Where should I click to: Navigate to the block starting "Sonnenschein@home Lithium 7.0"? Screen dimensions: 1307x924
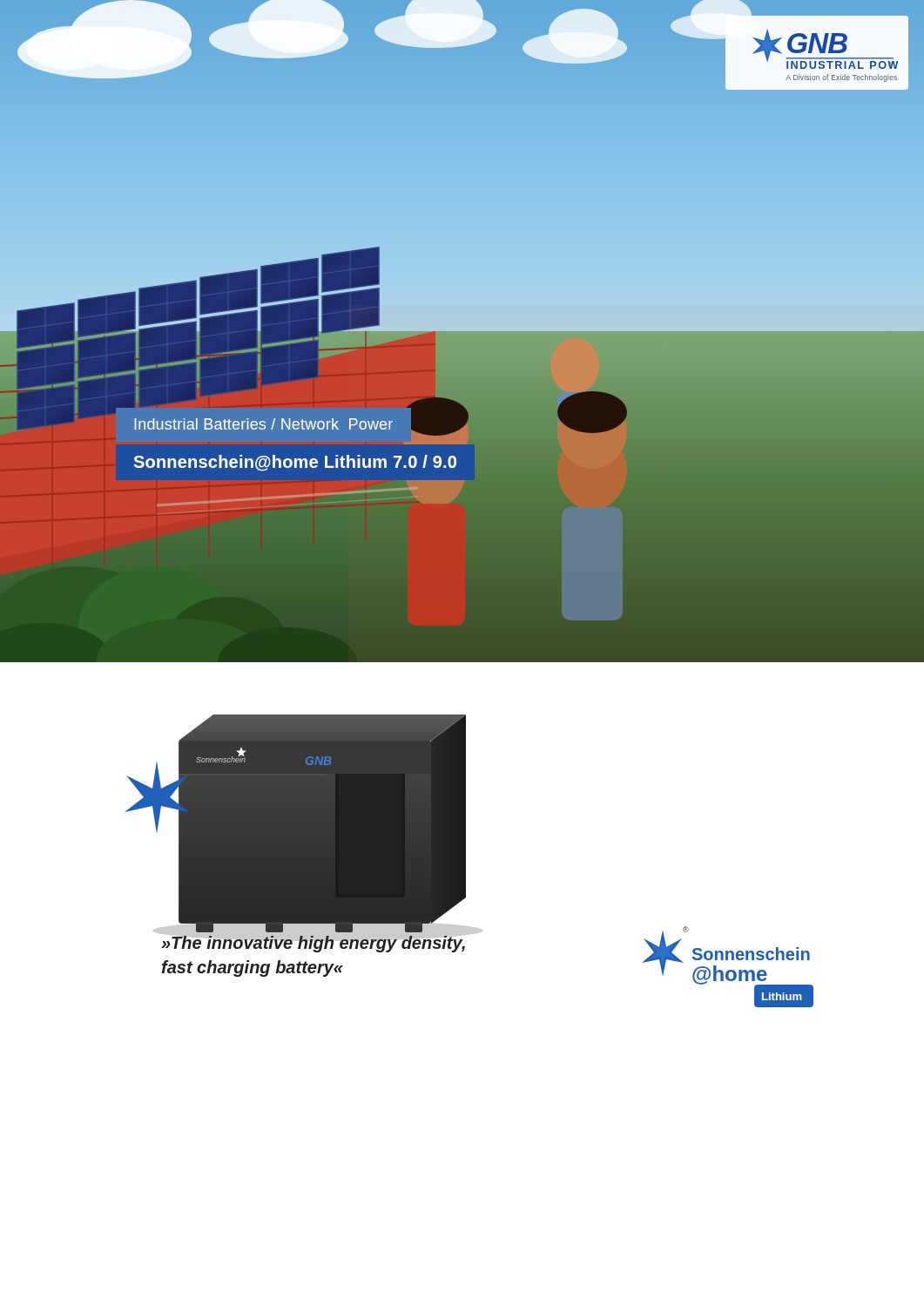295,462
